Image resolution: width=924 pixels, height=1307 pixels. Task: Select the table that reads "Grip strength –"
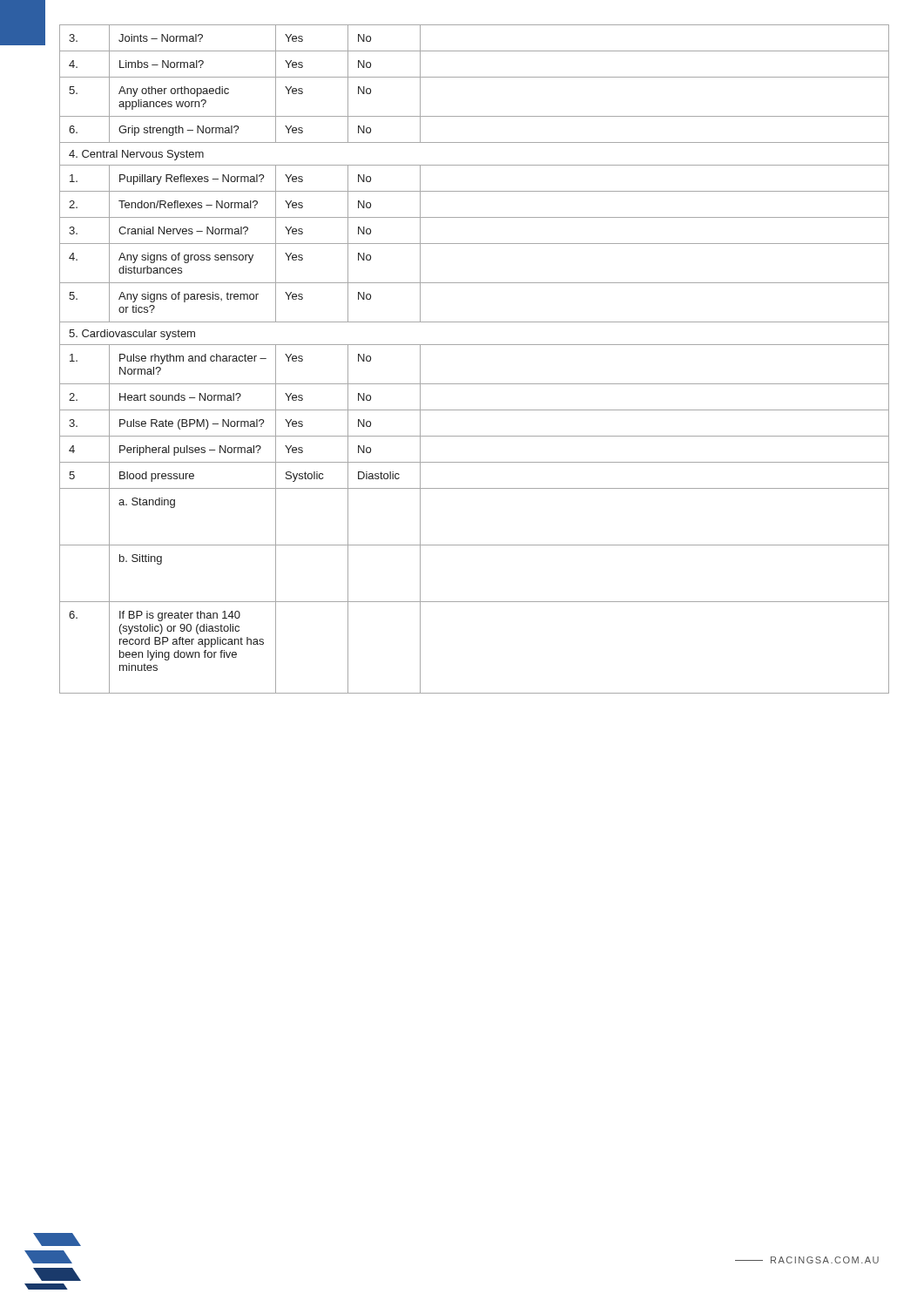click(474, 359)
